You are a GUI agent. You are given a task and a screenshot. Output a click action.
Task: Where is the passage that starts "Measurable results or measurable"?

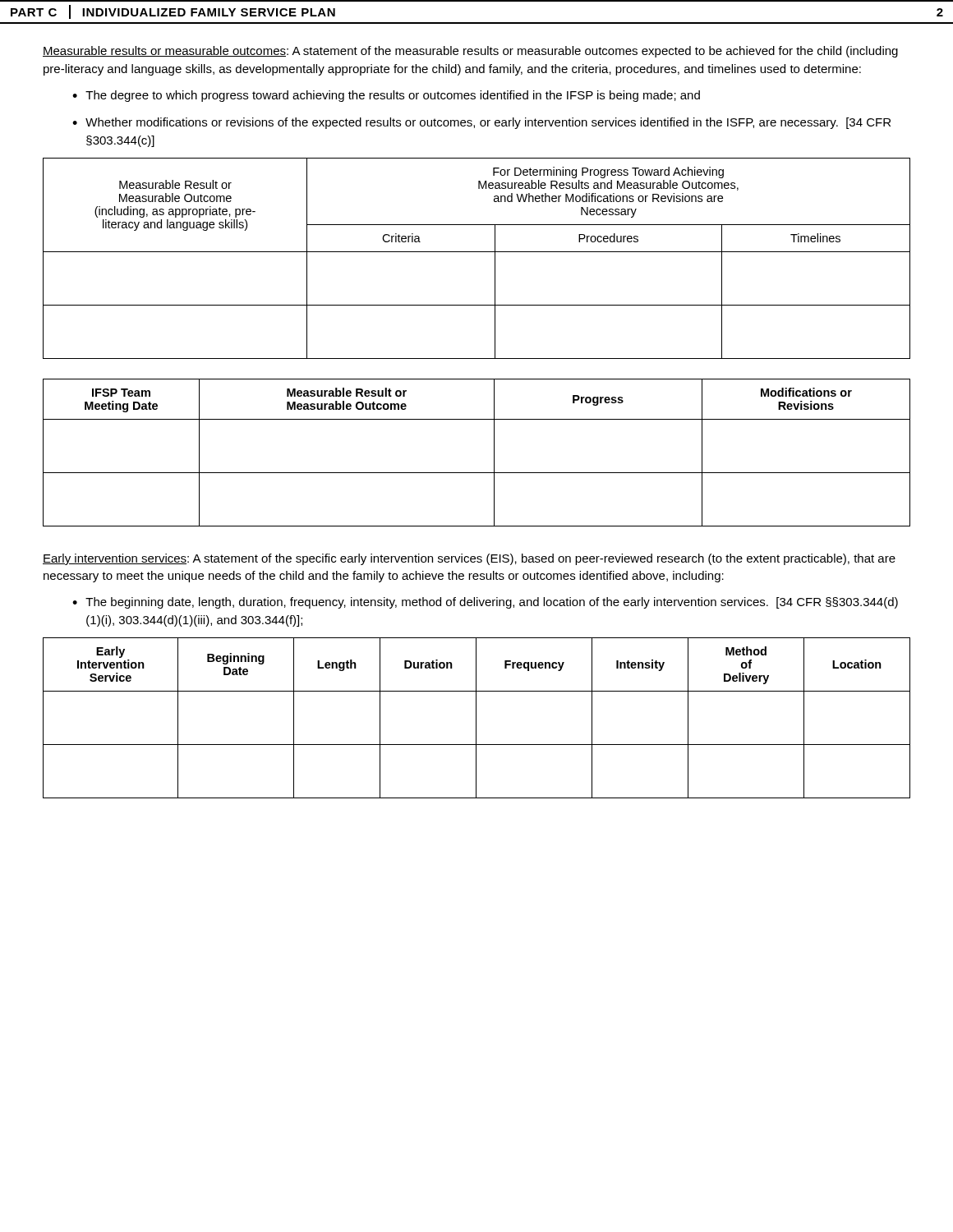470,59
